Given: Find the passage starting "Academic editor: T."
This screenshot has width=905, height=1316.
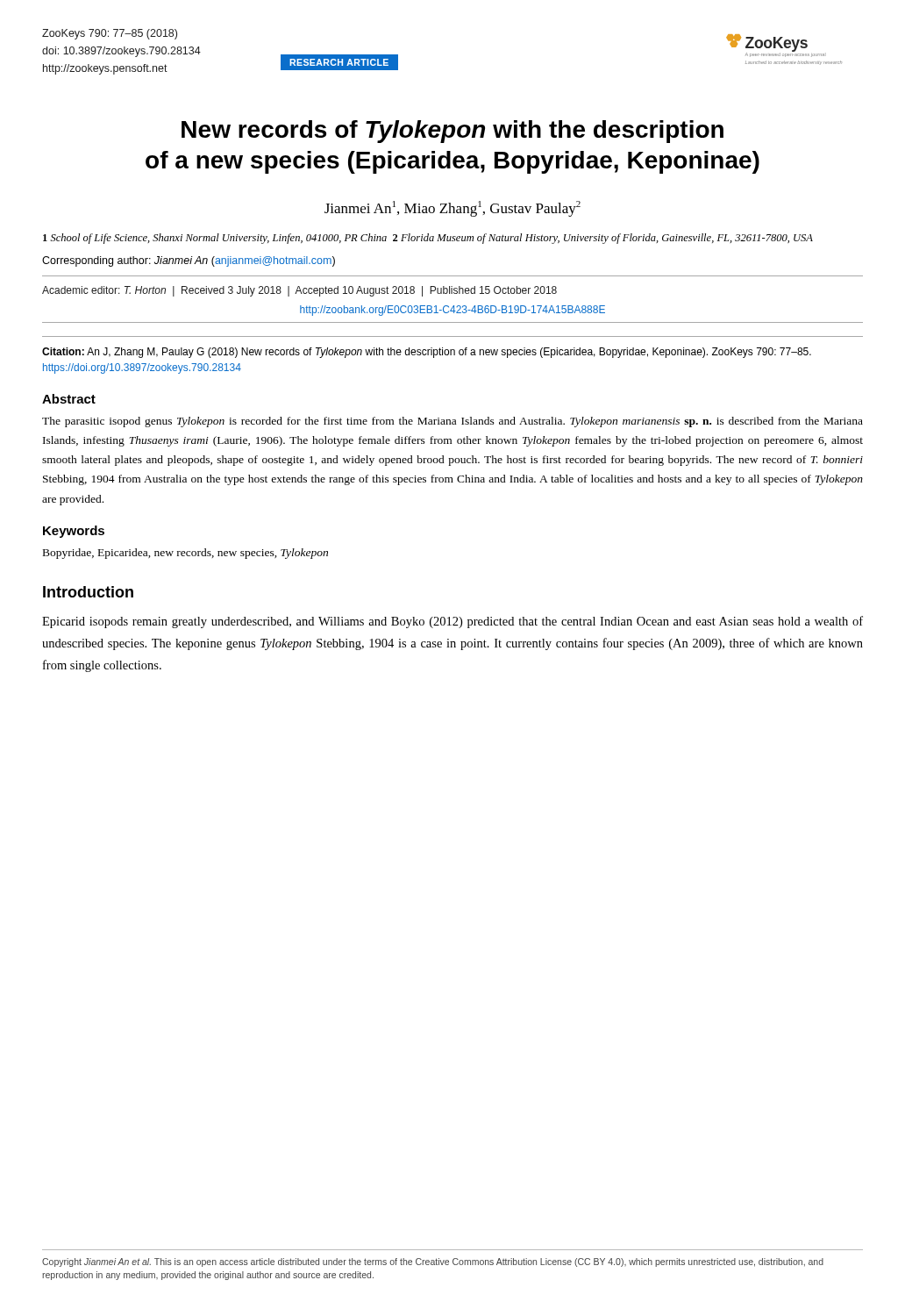Looking at the screenshot, I should tap(300, 291).
